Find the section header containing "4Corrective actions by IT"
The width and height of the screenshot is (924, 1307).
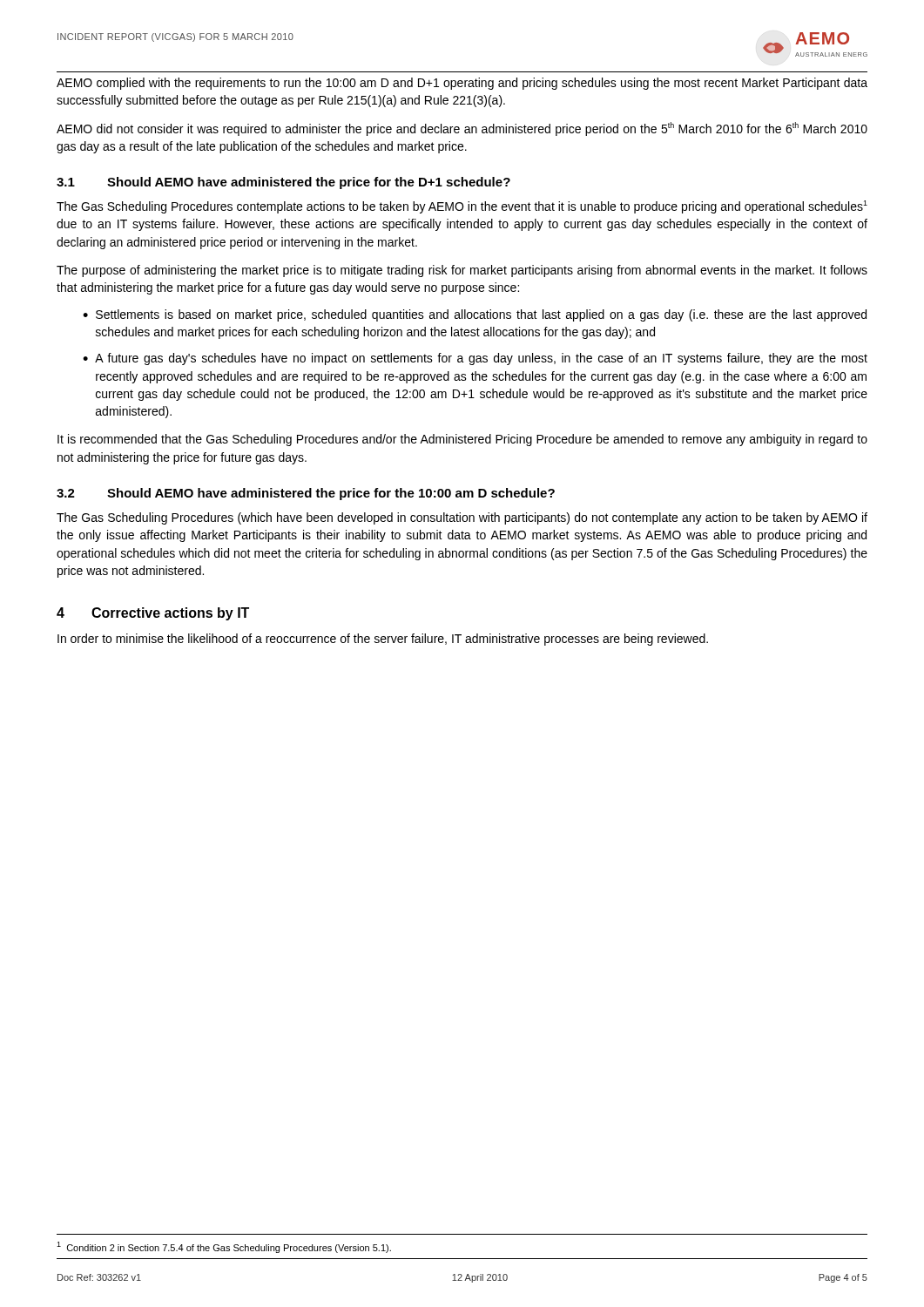[x=153, y=614]
